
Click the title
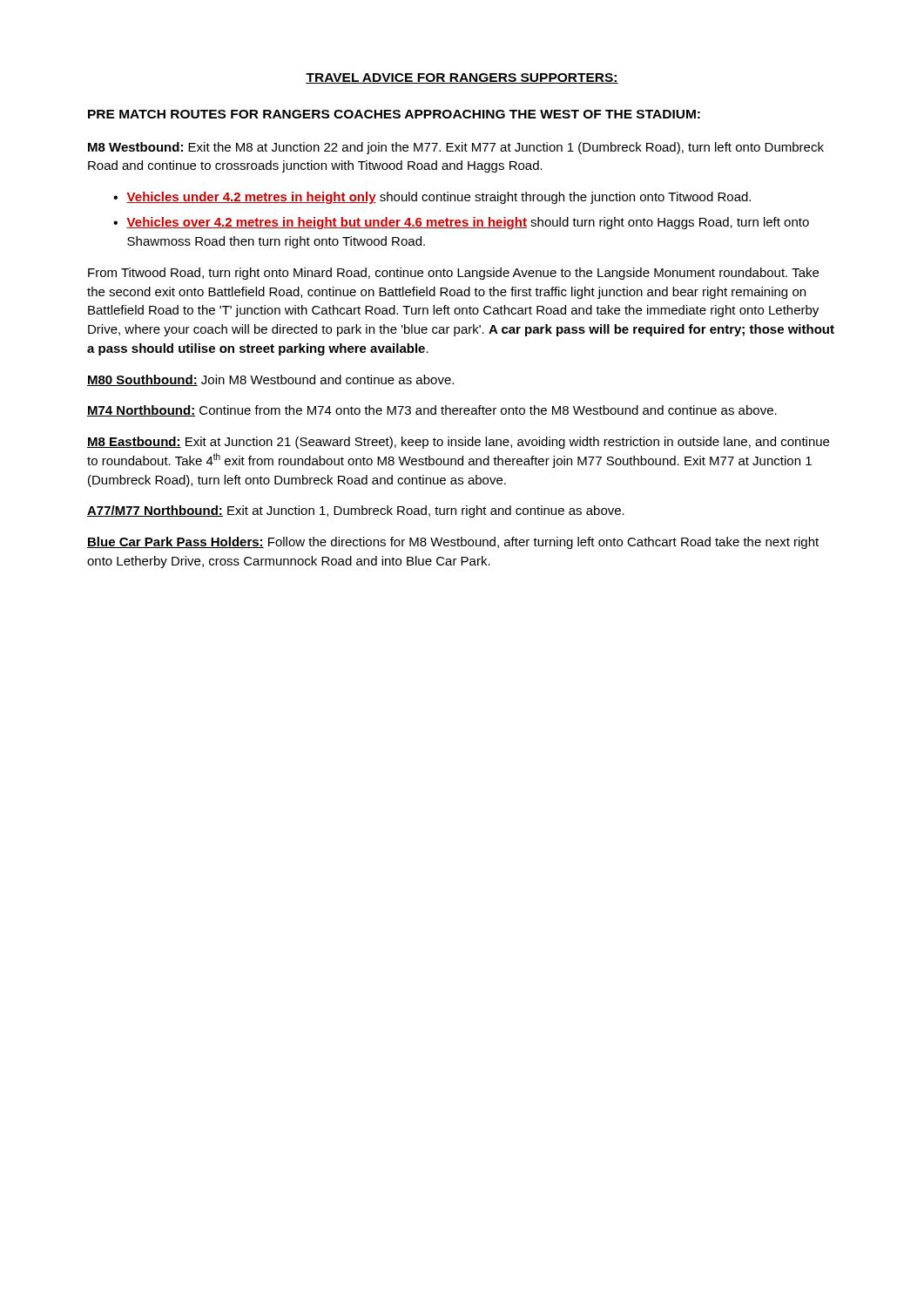coord(462,77)
